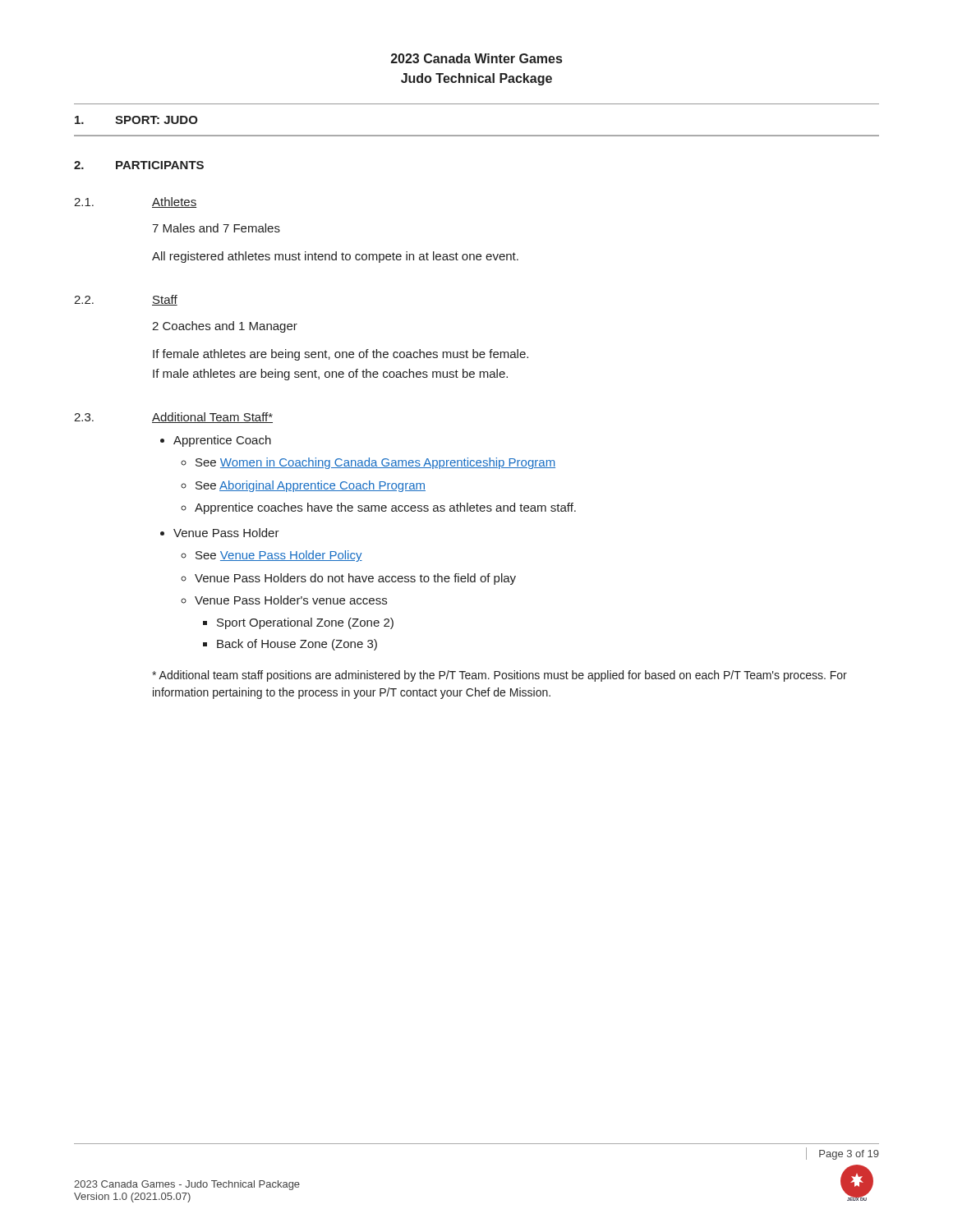Viewport: 953px width, 1232px height.
Task: Find "2. PARTICIPANTS" on this page
Action: tap(139, 165)
